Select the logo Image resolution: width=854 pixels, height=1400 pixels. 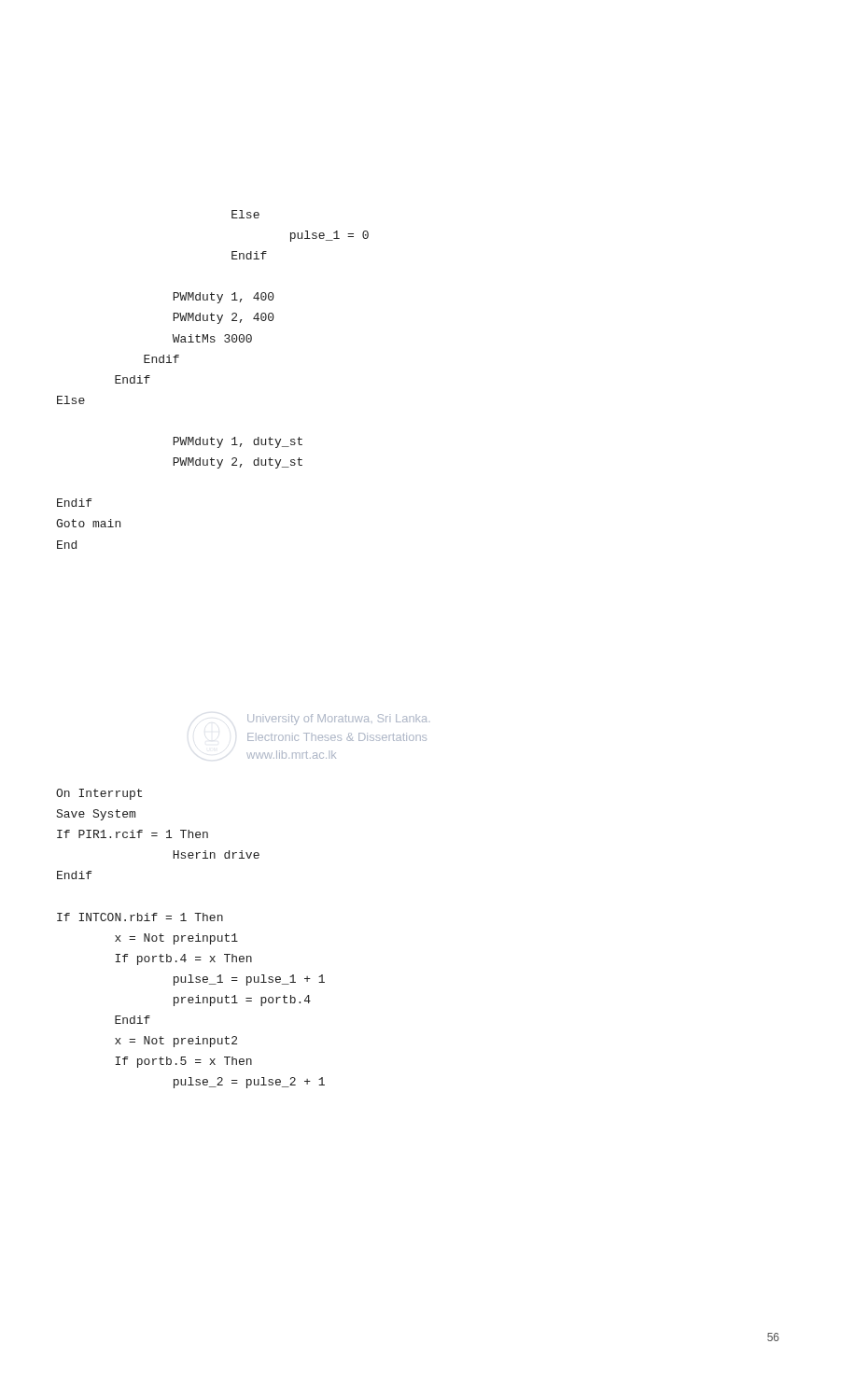tap(212, 737)
